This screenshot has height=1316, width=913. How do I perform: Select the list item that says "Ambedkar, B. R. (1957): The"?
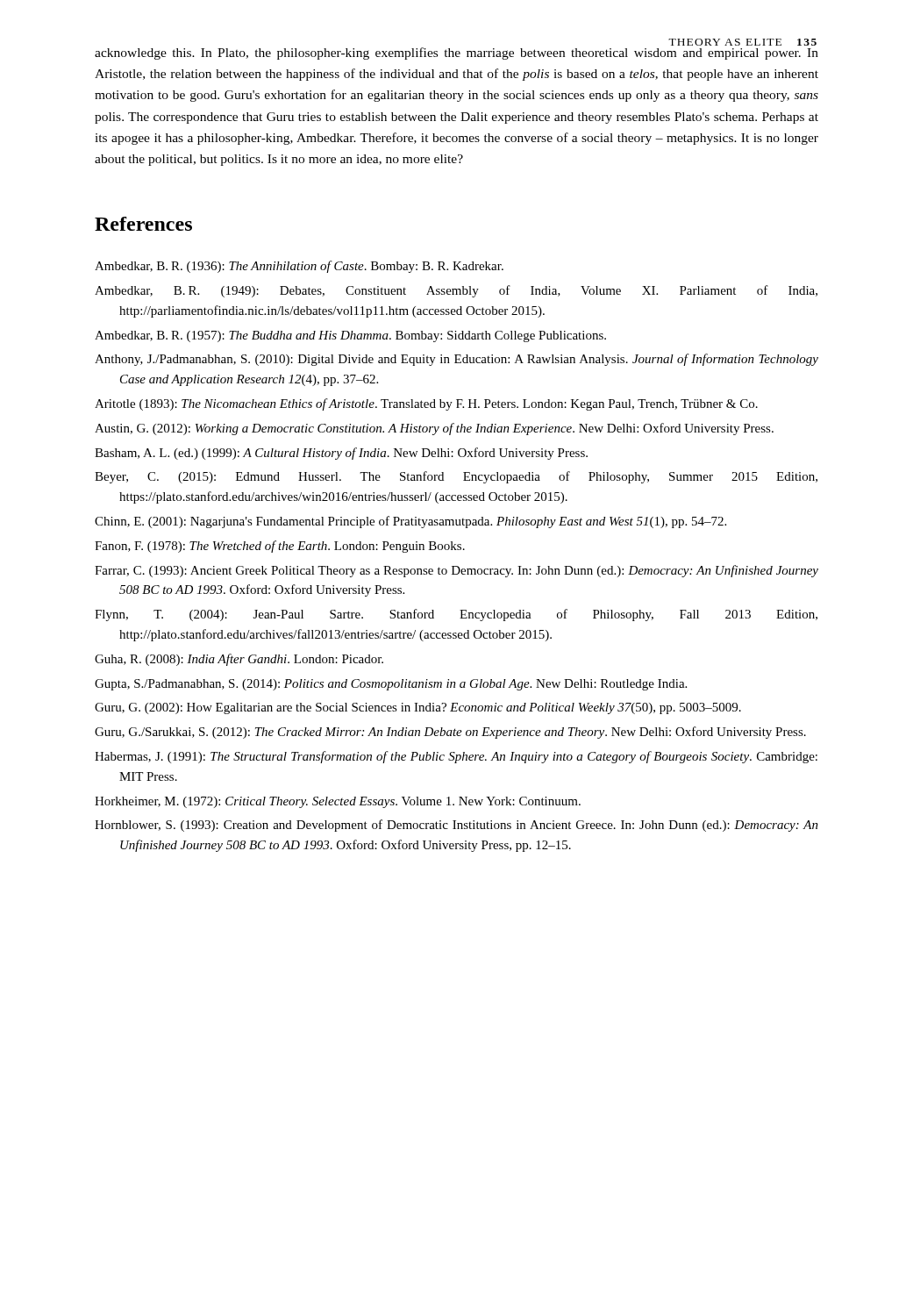351,335
